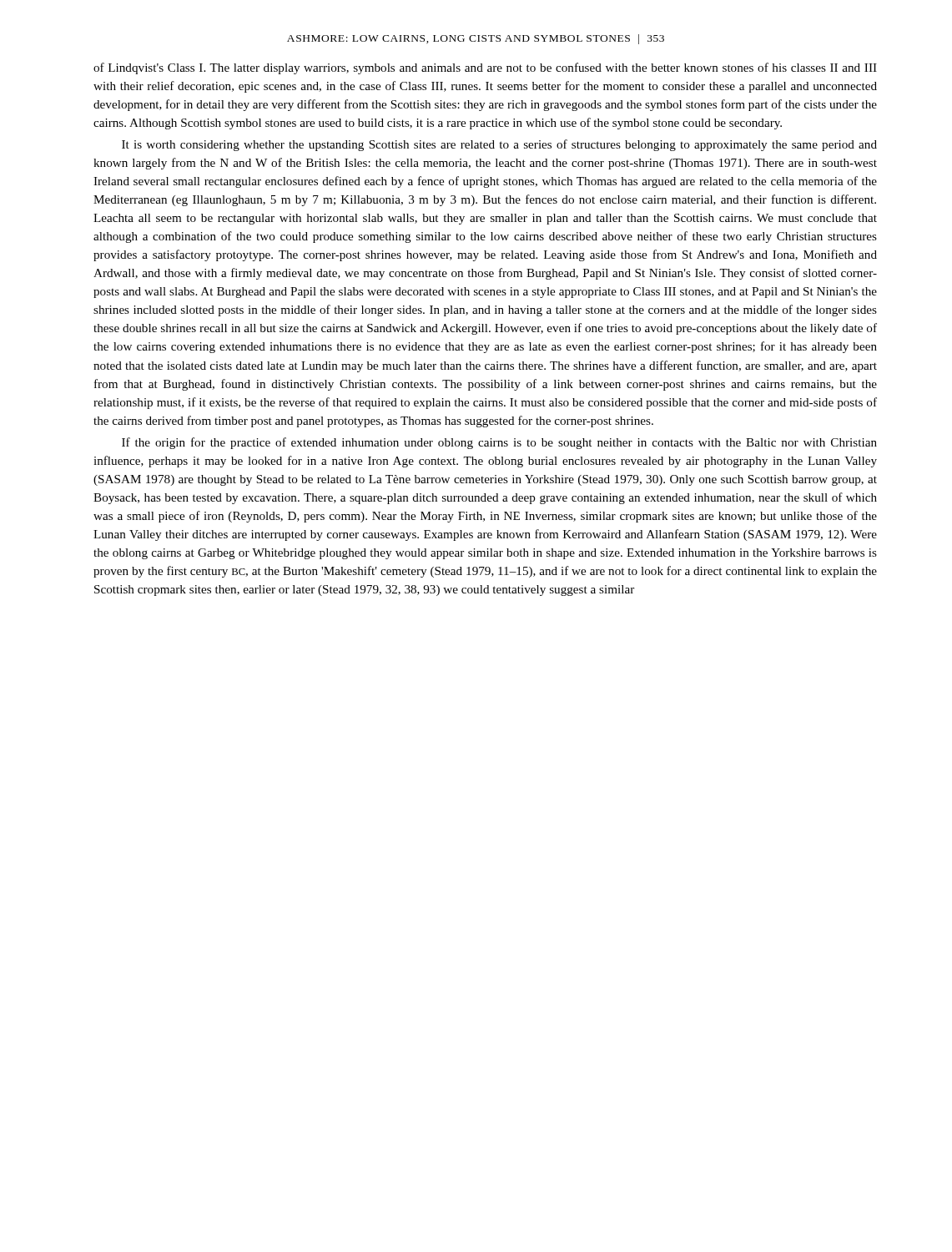Find the text starting "If the origin for the practice of"
The image size is (952, 1252).
click(x=485, y=516)
